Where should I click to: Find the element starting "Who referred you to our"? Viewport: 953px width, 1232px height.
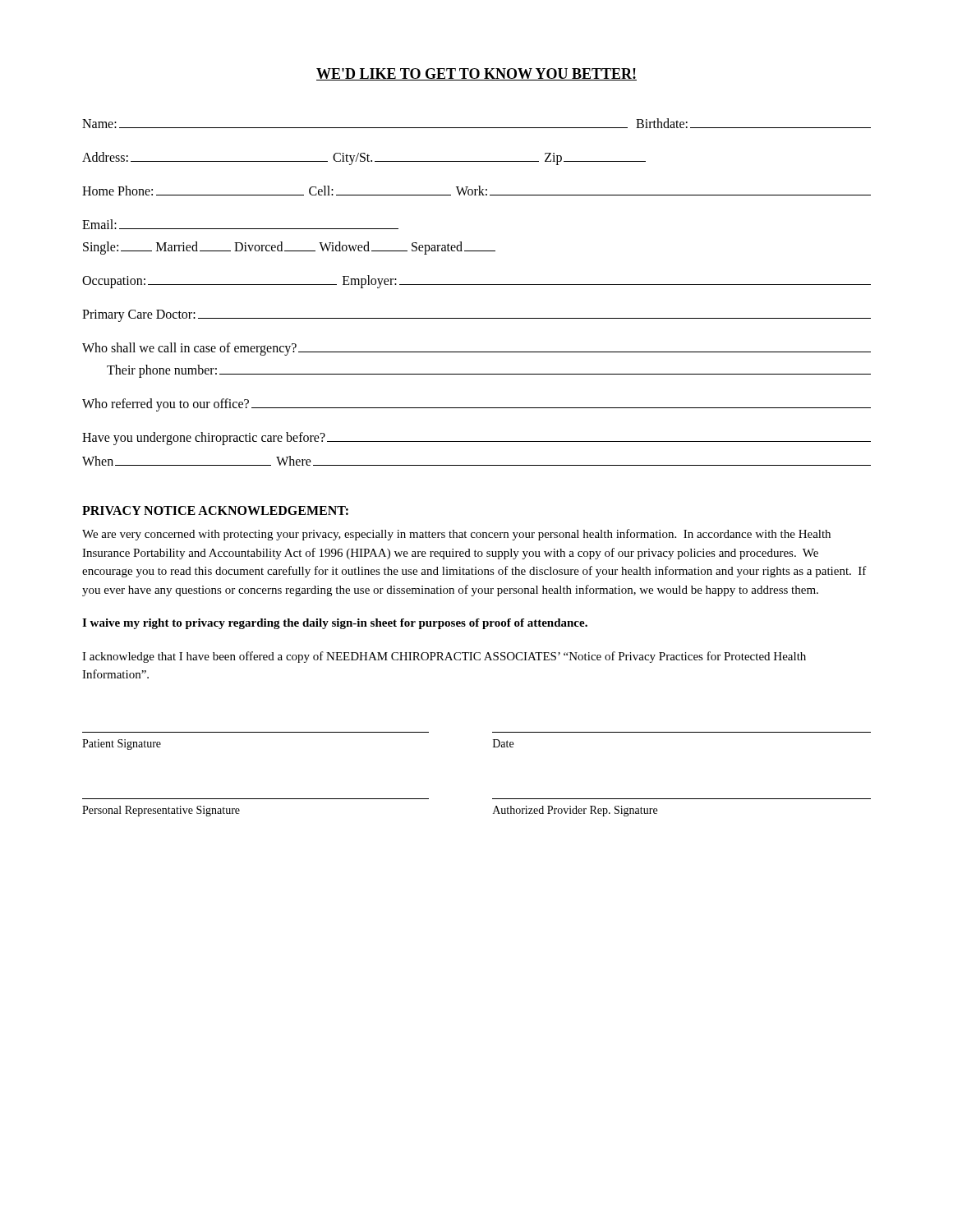coord(476,402)
